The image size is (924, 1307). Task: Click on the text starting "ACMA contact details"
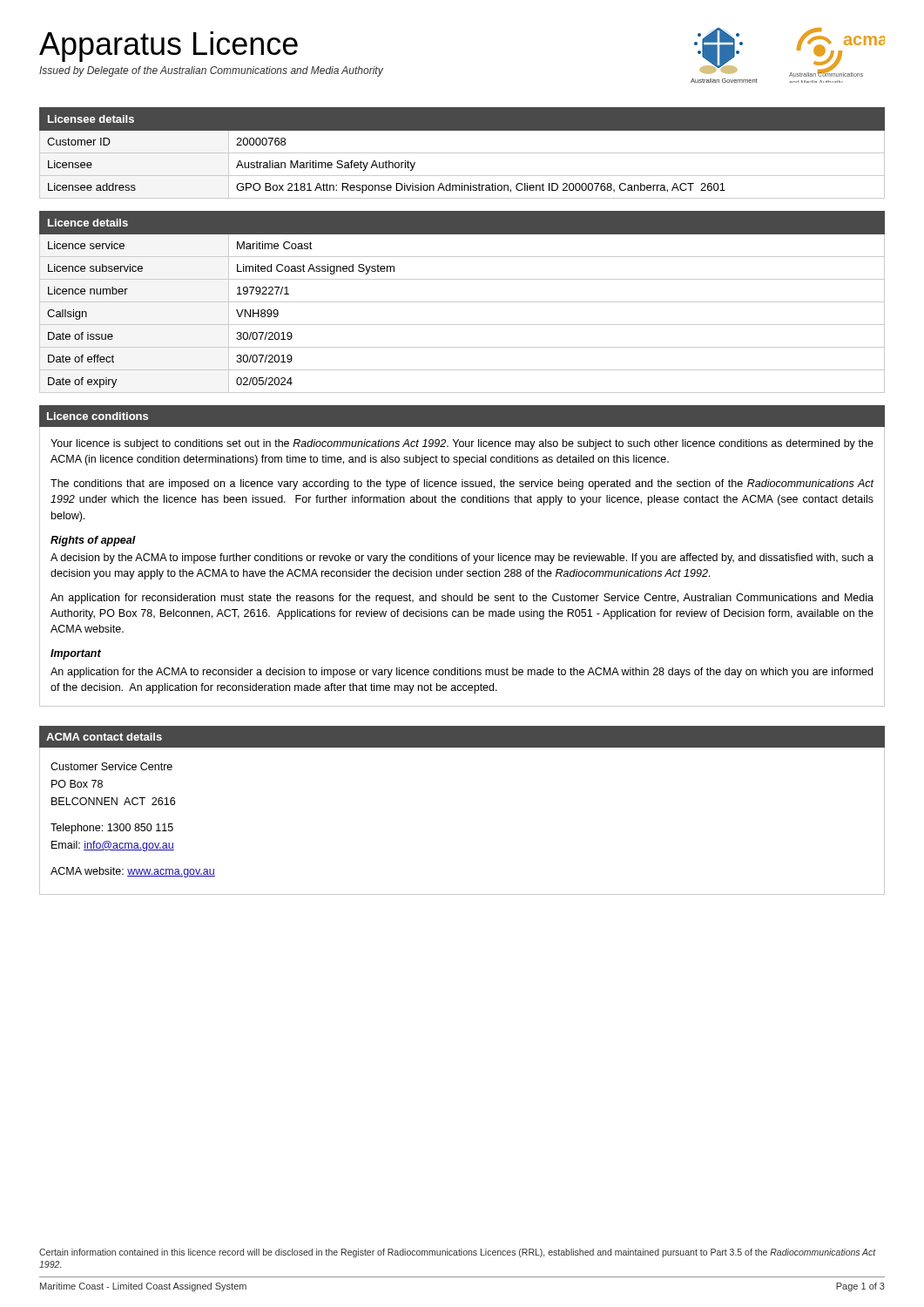104,736
